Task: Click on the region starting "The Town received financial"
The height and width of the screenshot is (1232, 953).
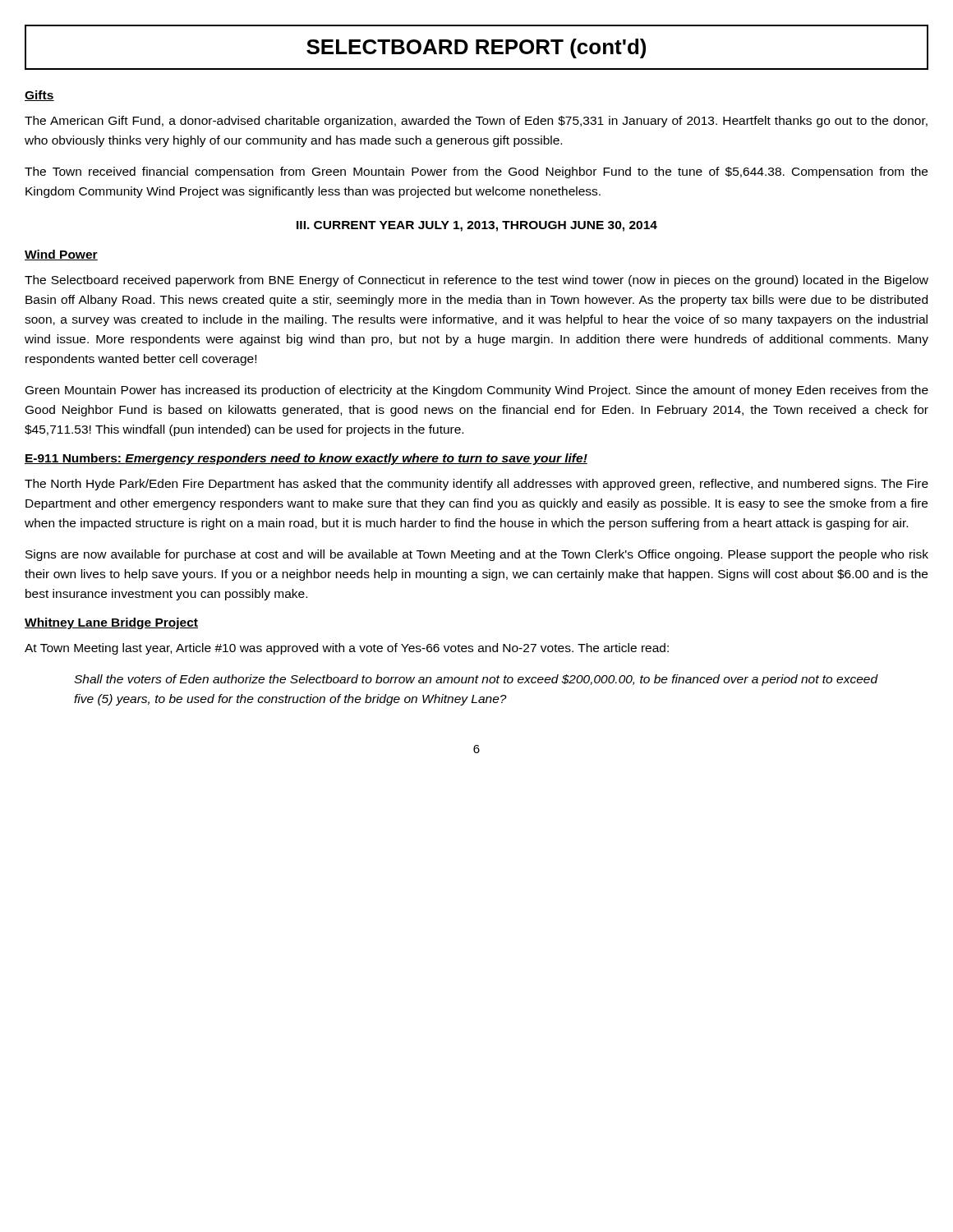Action: pyautogui.click(x=476, y=181)
